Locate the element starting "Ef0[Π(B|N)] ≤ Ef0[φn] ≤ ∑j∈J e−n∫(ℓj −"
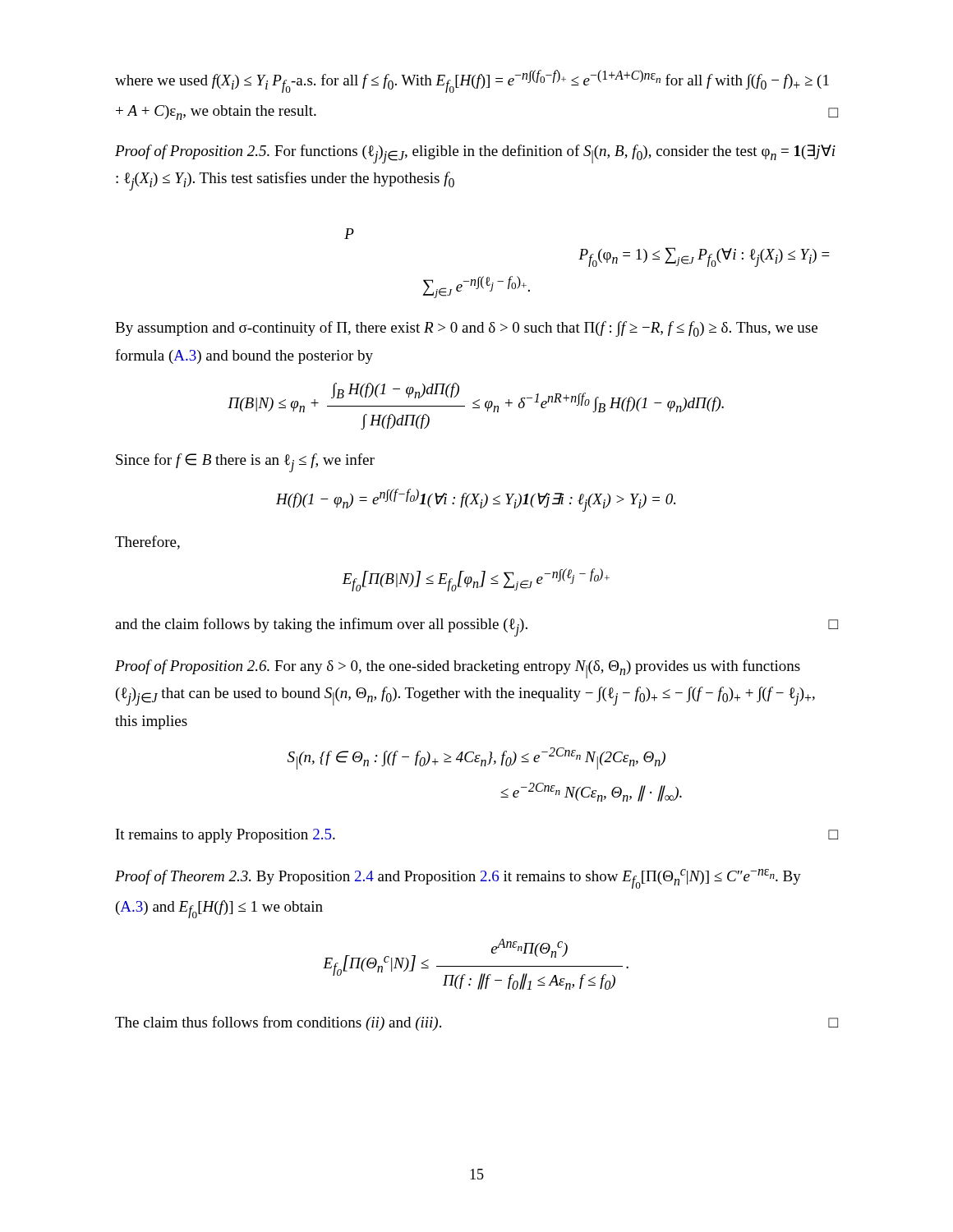Image resolution: width=953 pixels, height=1232 pixels. pos(476,580)
